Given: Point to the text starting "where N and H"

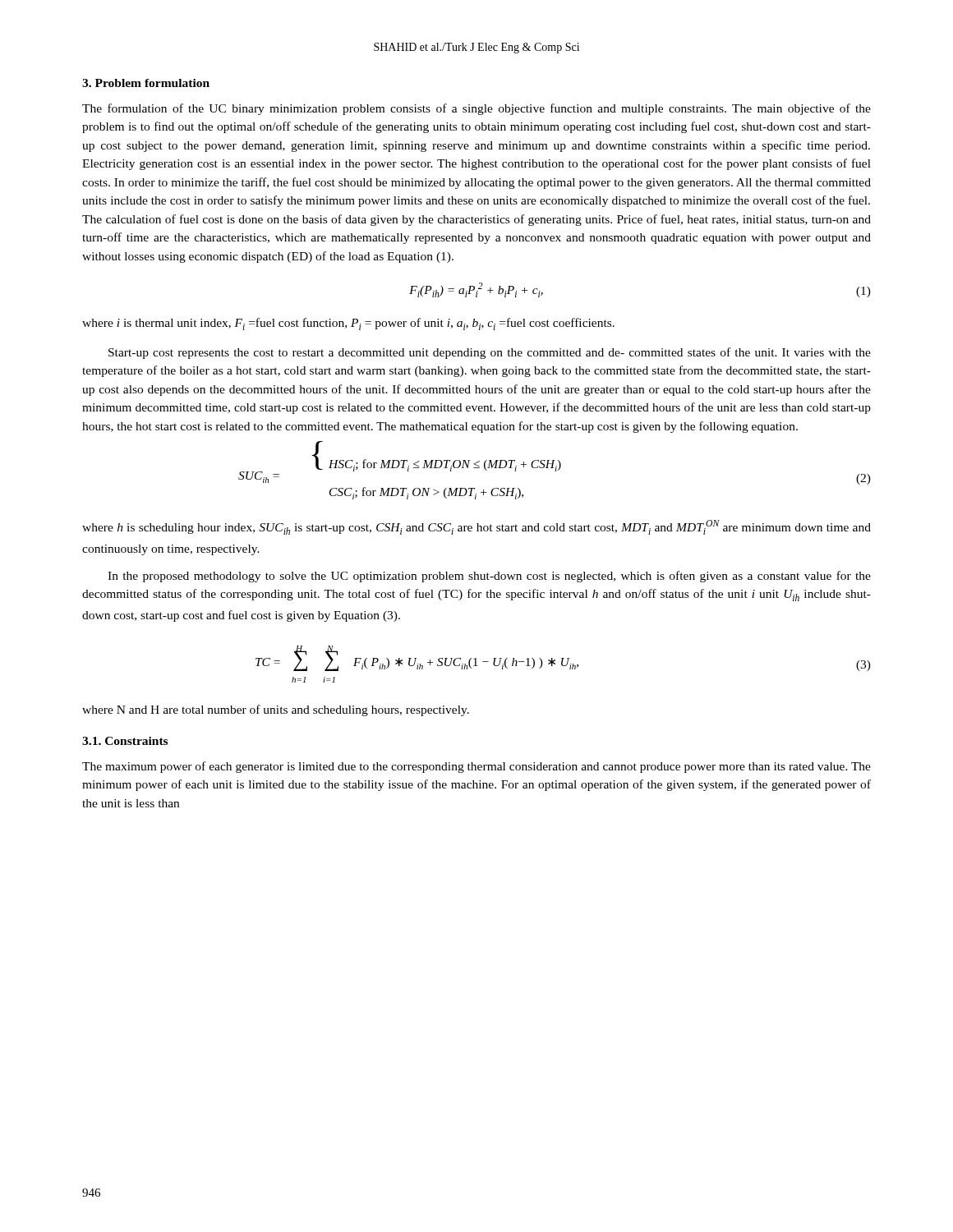Looking at the screenshot, I should [476, 710].
